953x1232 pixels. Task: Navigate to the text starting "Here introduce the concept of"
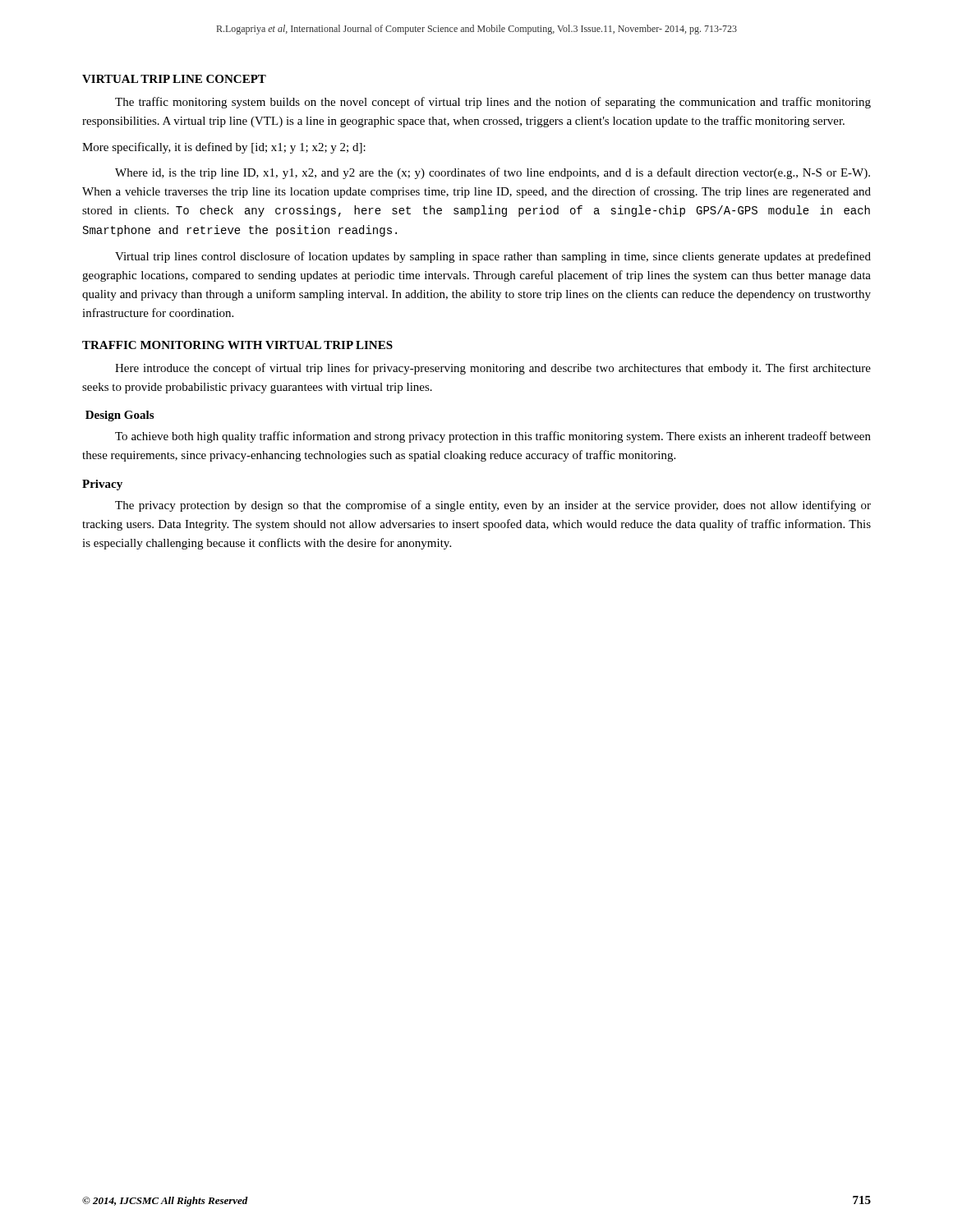476,377
